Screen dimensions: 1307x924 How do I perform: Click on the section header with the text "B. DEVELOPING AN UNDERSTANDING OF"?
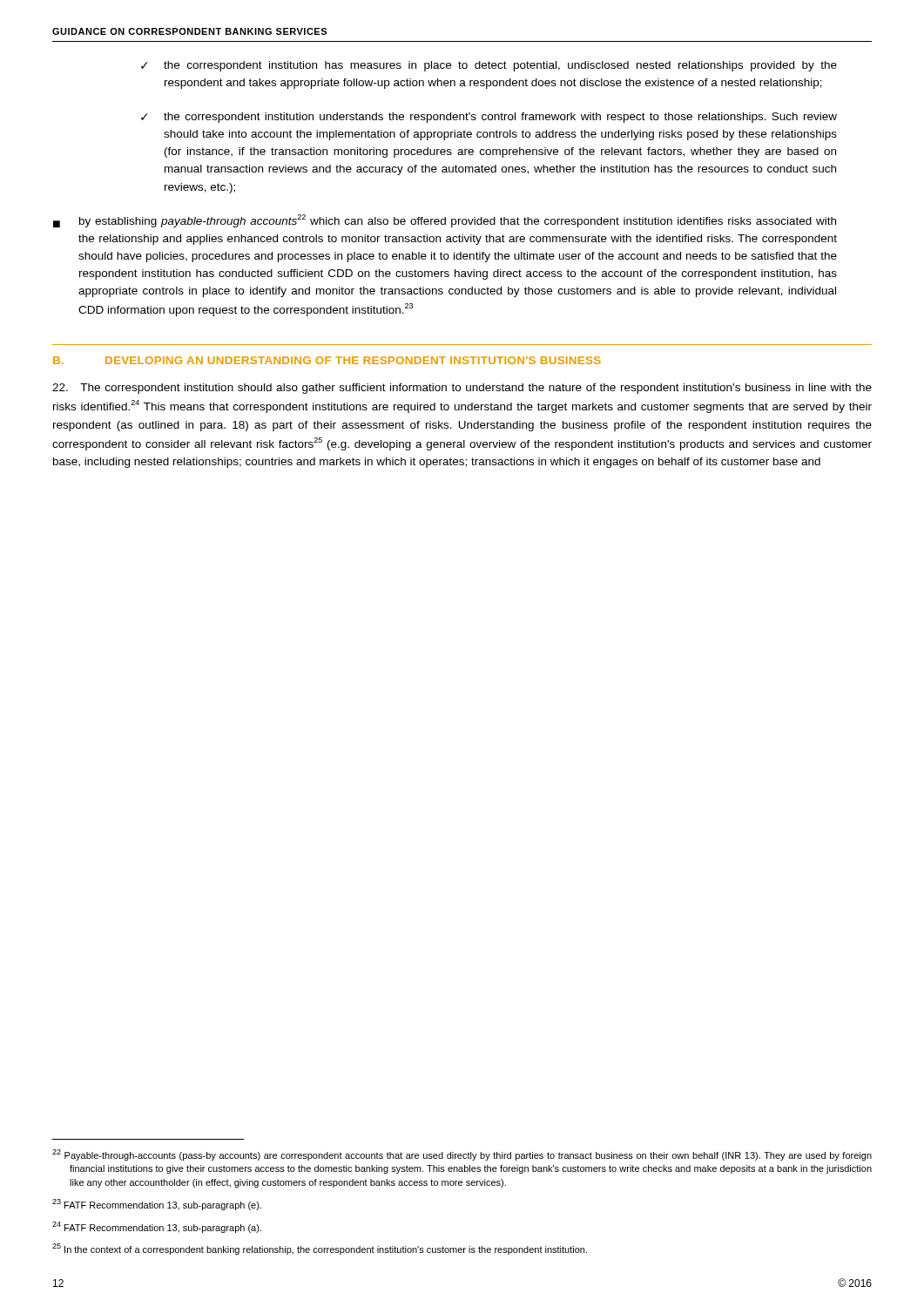tap(327, 360)
